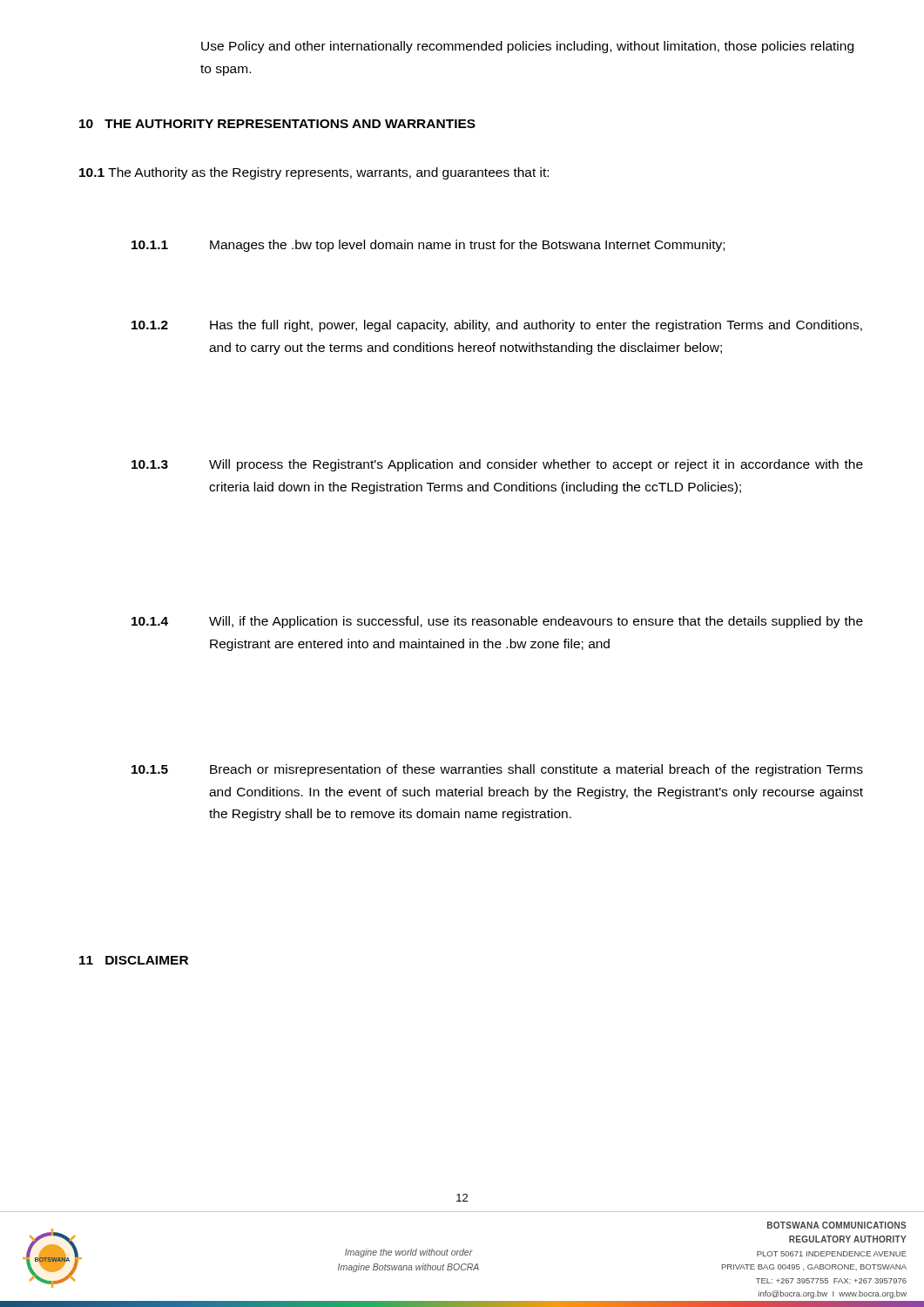
Task: Click the passage that begins "10.1.5 Breach or misrepresentation of these warranties"
Action: [x=497, y=791]
